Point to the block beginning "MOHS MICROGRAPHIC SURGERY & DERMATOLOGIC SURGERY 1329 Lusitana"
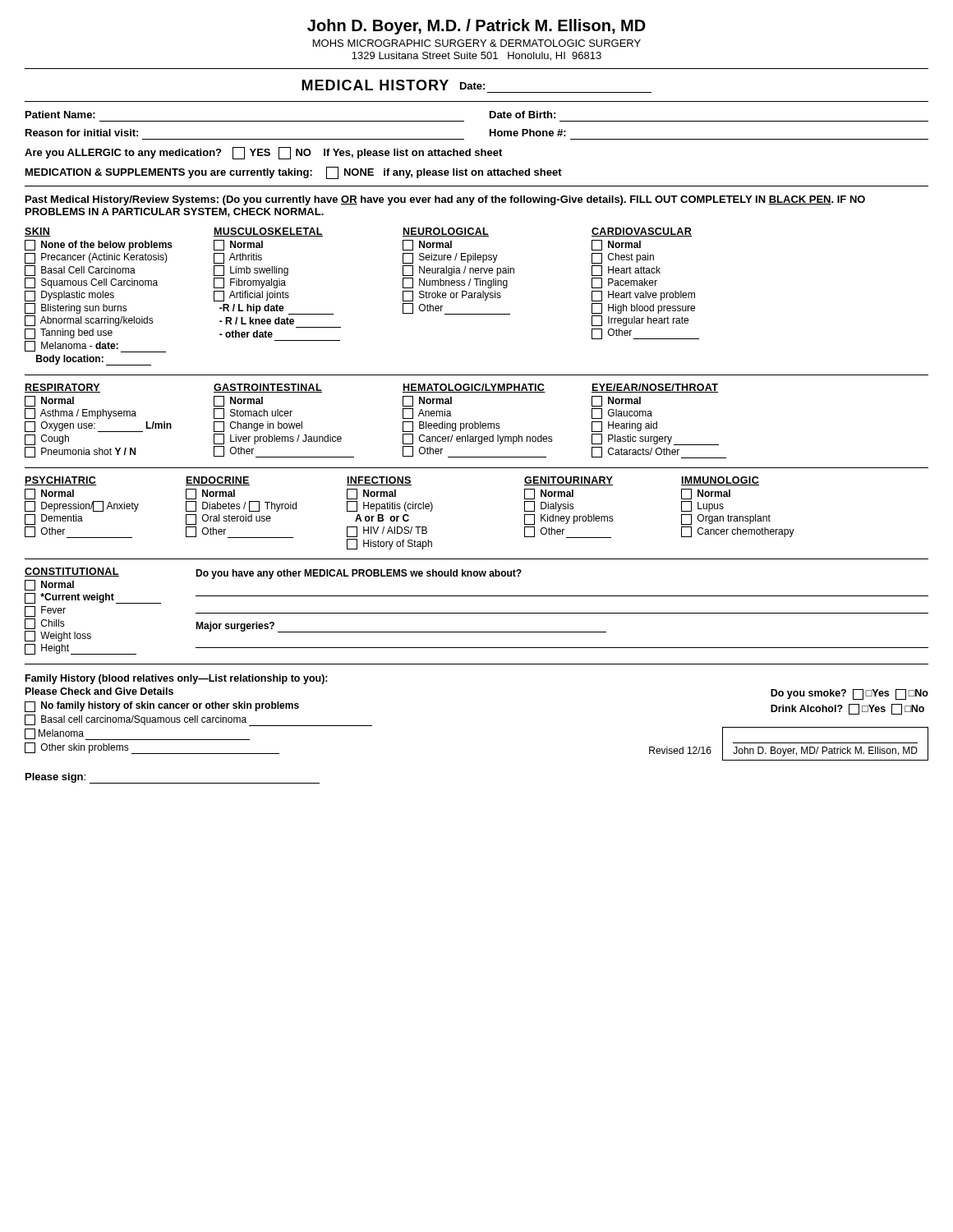This screenshot has height=1232, width=953. (x=476, y=49)
